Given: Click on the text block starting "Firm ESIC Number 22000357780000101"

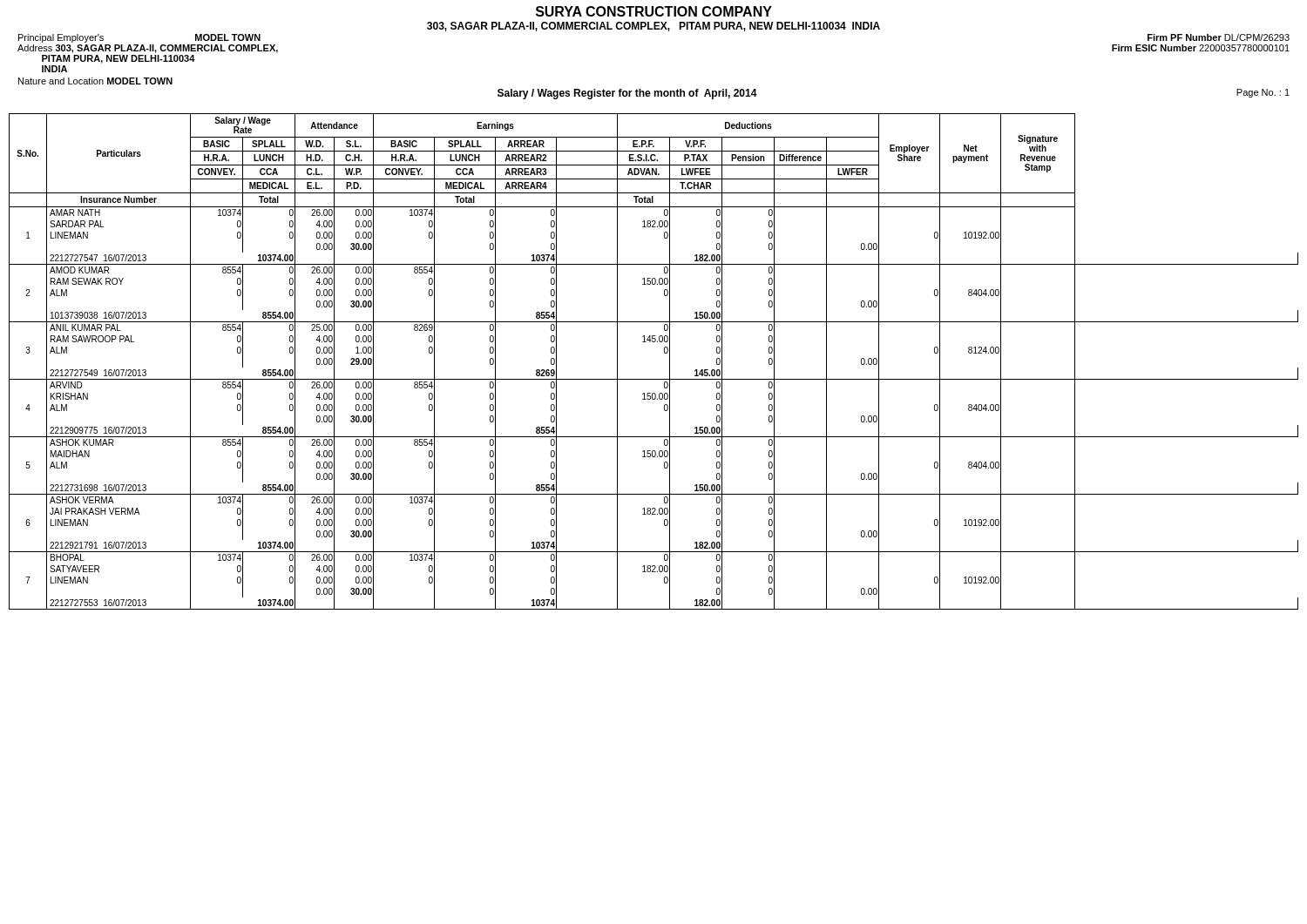Looking at the screenshot, I should click(x=1201, y=48).
